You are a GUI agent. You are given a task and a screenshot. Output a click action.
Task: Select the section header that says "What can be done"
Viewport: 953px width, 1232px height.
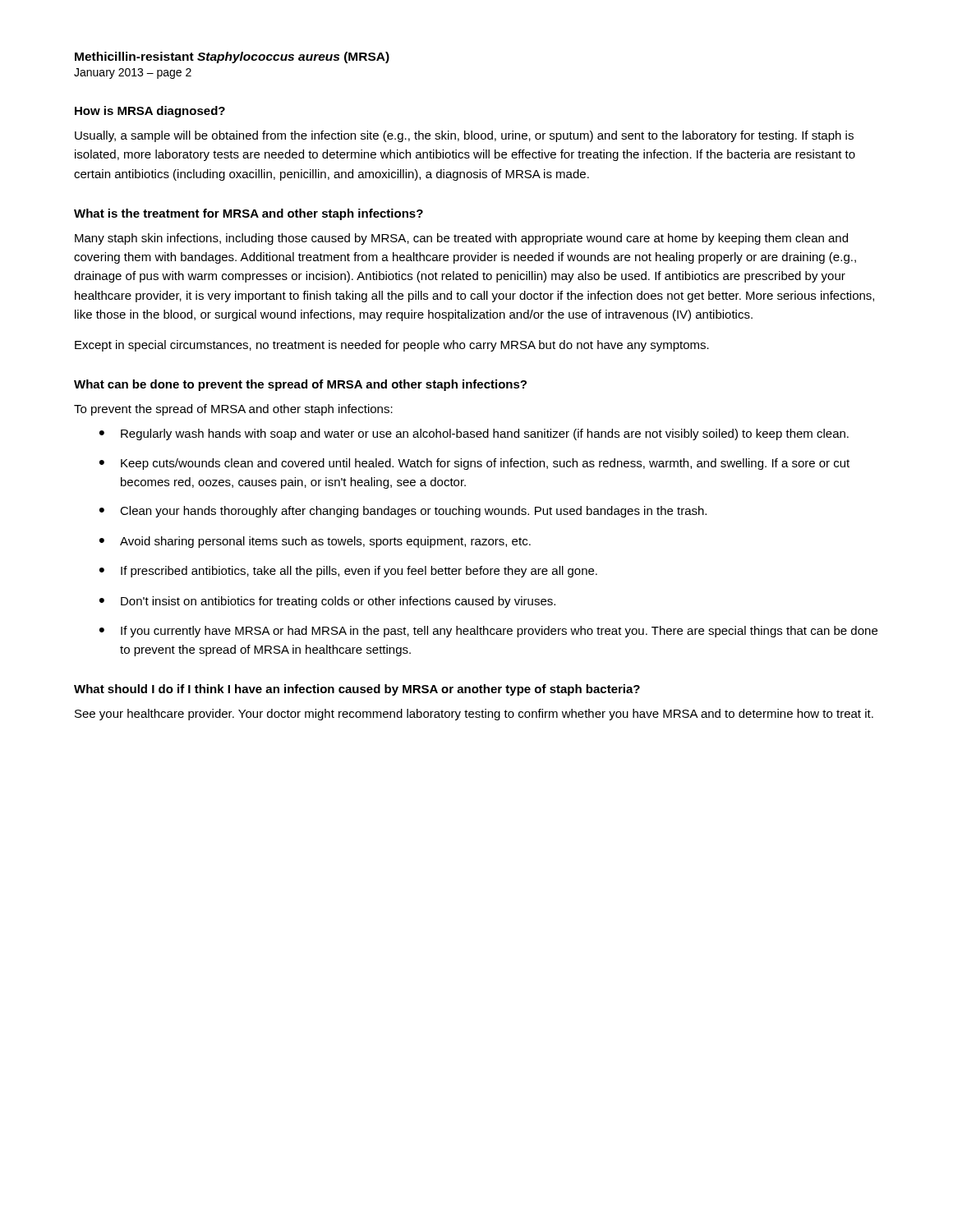[x=301, y=384]
